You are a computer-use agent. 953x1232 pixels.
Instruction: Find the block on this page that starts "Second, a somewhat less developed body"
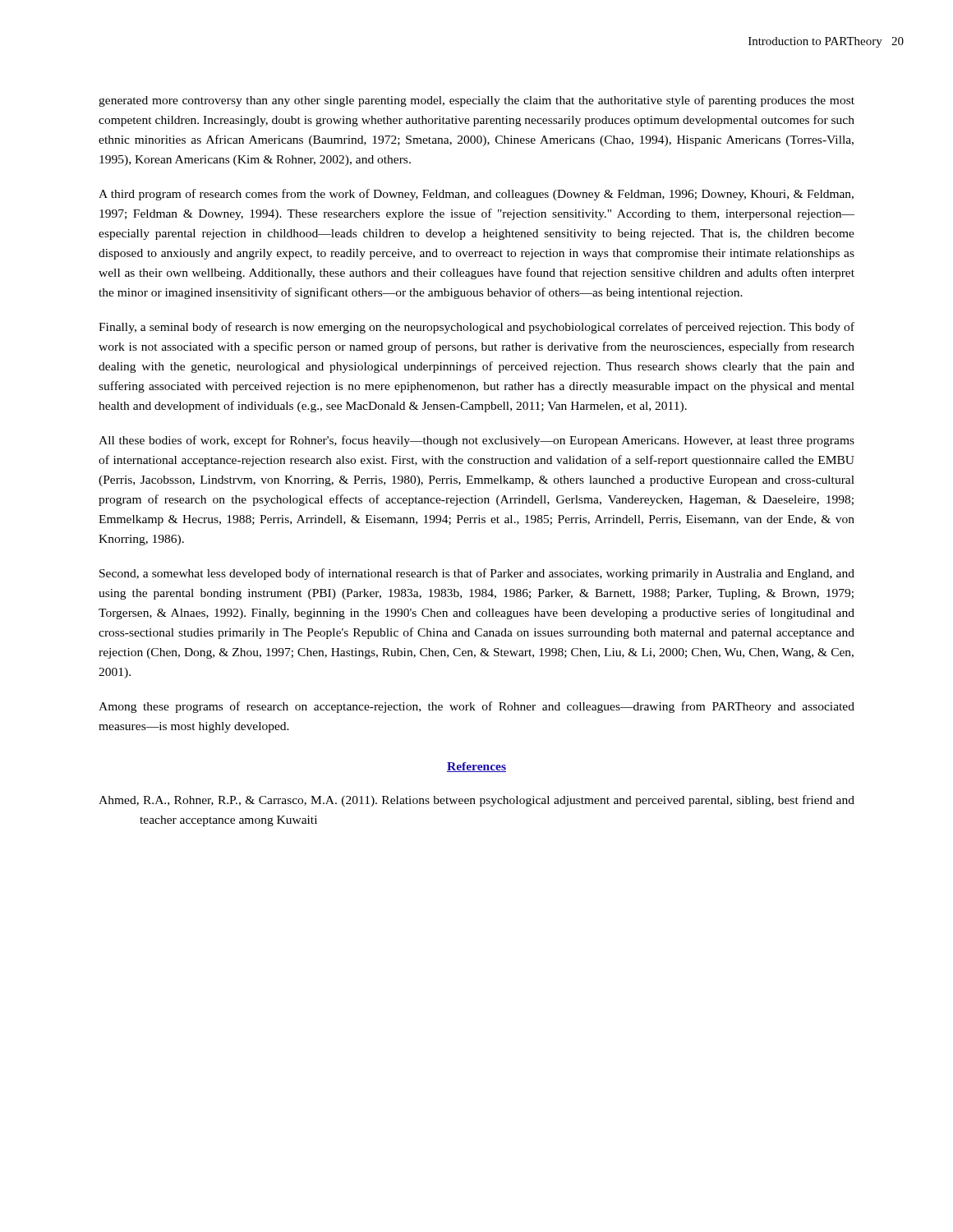[x=476, y=623]
